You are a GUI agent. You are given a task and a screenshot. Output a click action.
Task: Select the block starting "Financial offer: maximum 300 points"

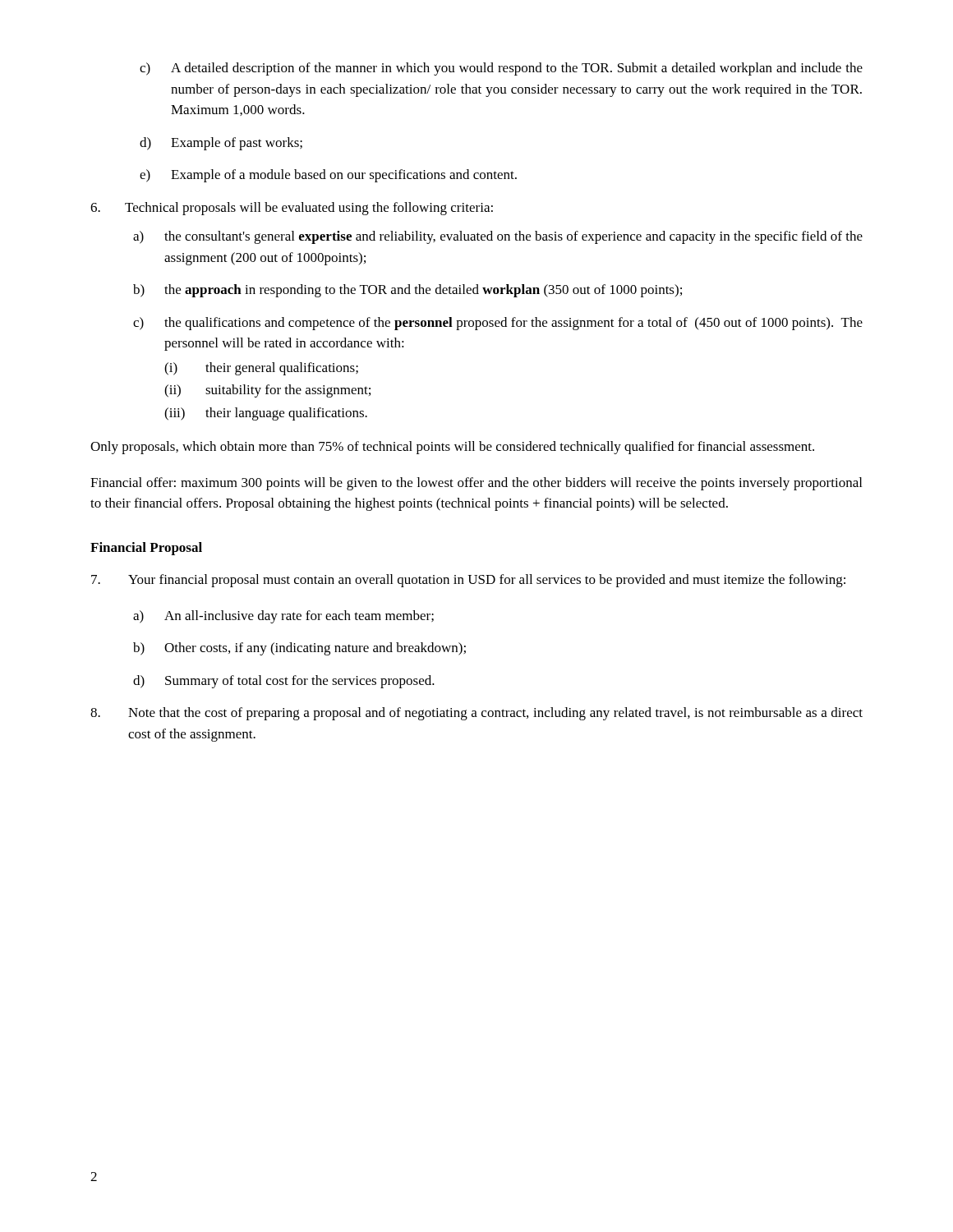[476, 493]
